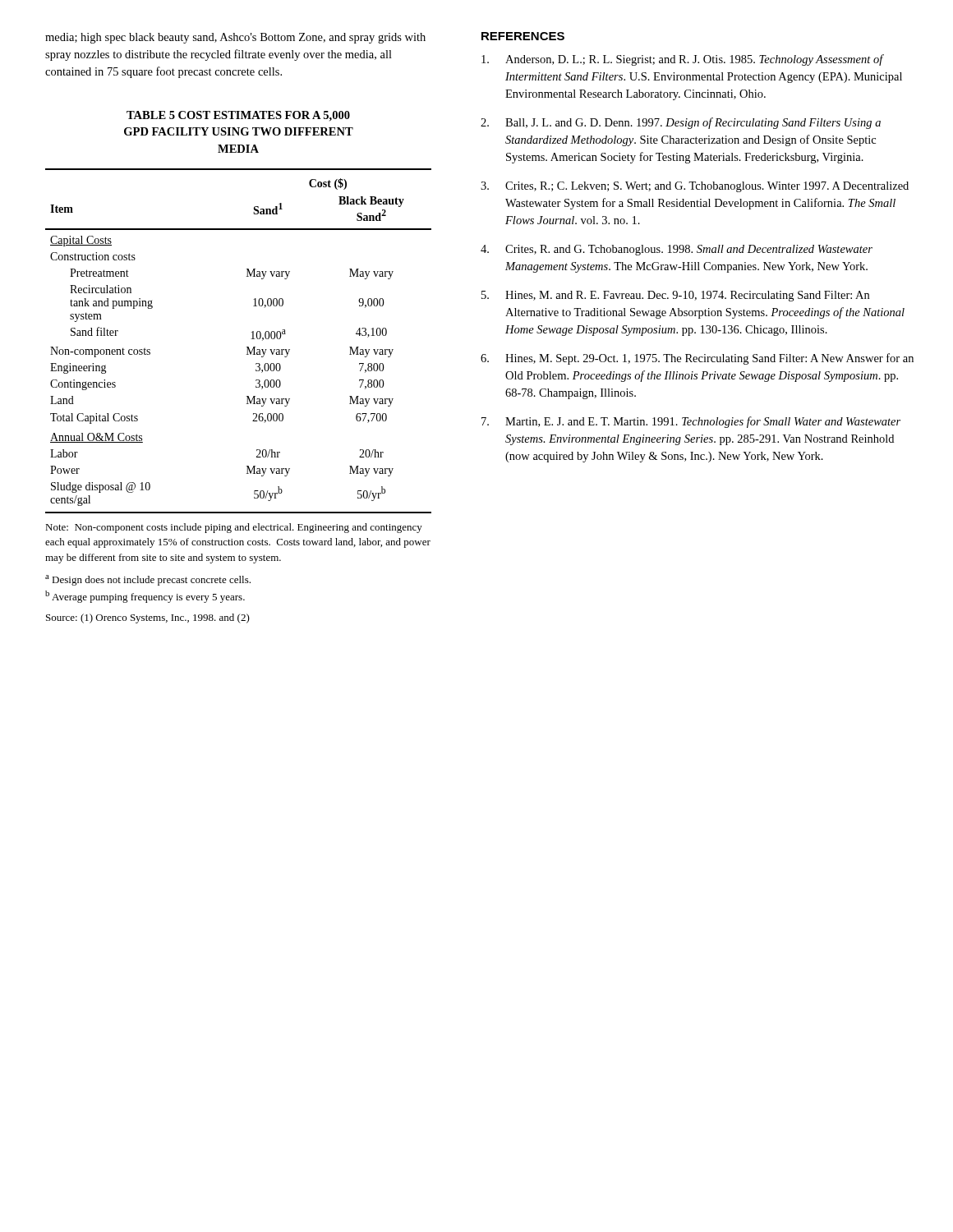Select the passage starting "2. Ball, J. L. and G. D."

(698, 140)
